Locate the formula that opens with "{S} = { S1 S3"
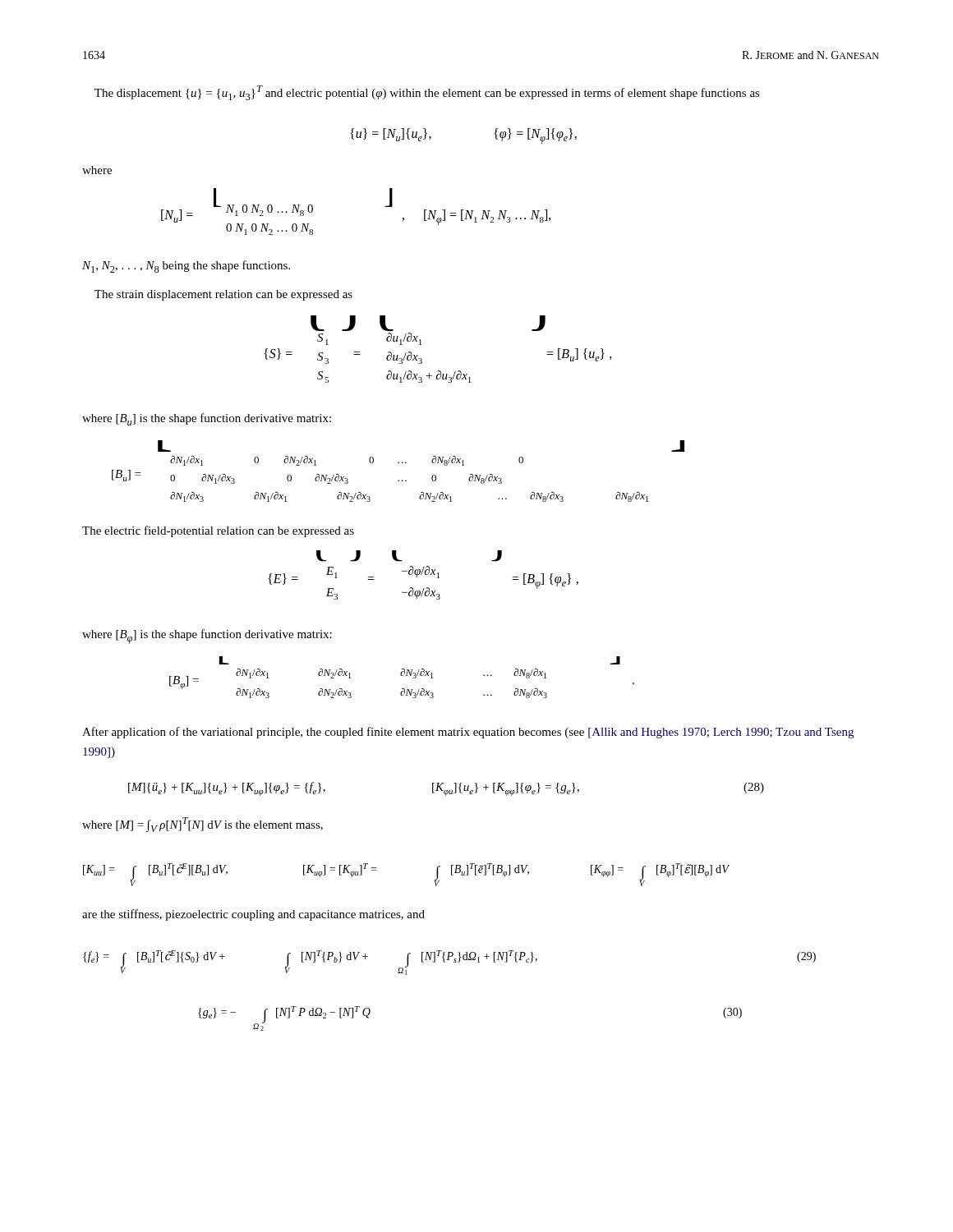Screen dimensions: 1232x953 (316, 323)
